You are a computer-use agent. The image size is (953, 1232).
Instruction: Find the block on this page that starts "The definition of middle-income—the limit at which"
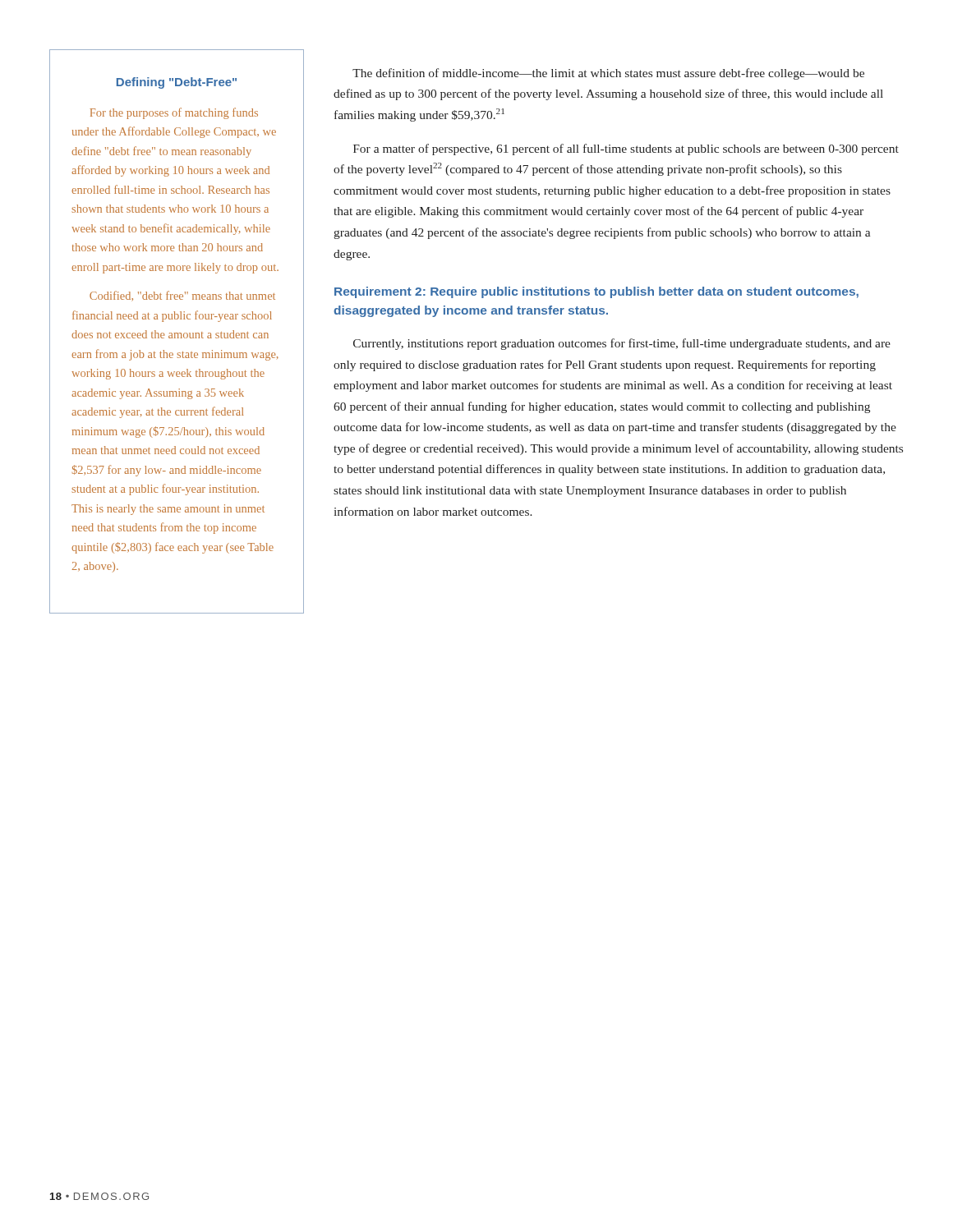619,163
